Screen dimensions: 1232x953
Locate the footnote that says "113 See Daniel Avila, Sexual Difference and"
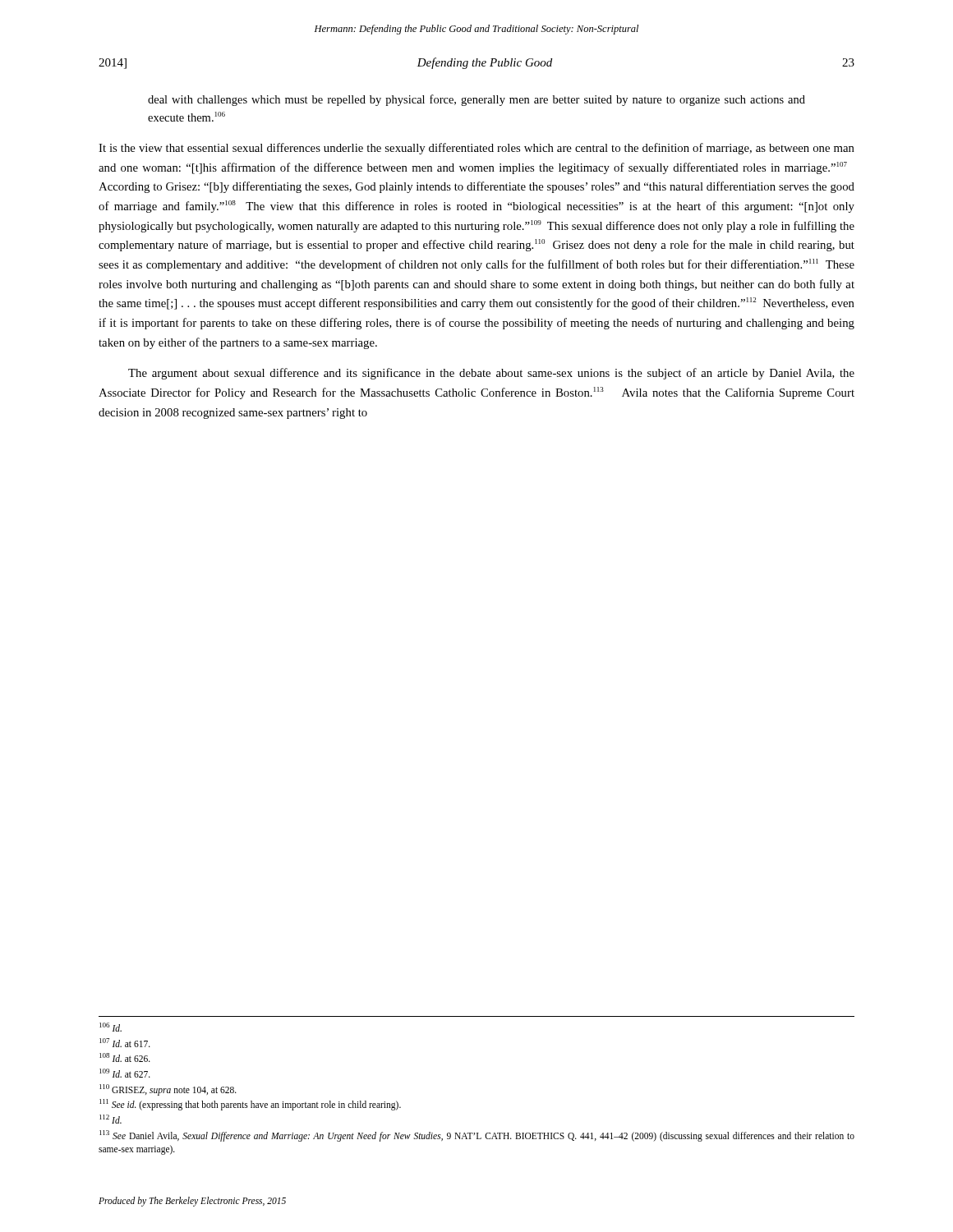point(476,1142)
